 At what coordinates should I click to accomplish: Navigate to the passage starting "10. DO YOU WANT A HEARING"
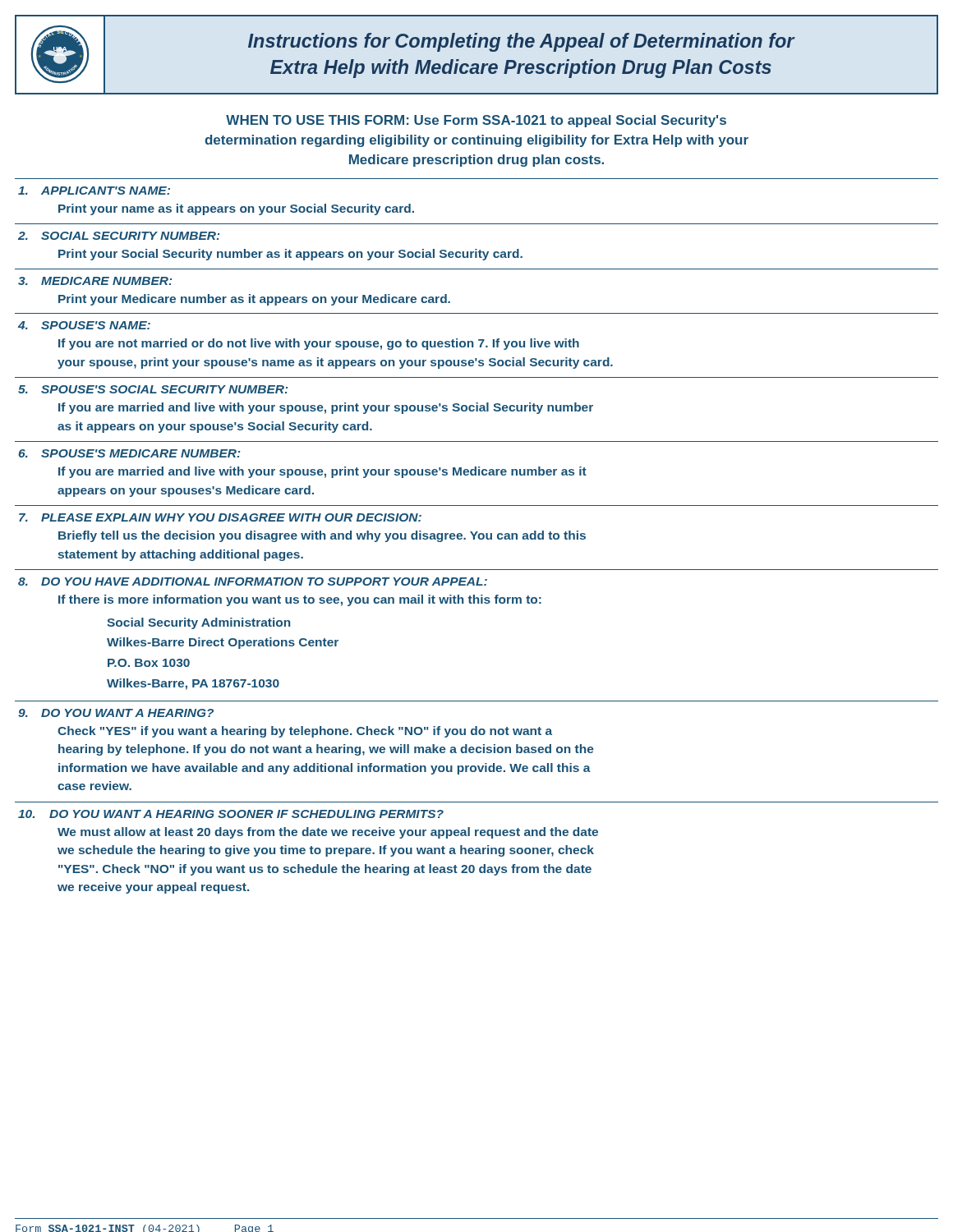click(476, 851)
